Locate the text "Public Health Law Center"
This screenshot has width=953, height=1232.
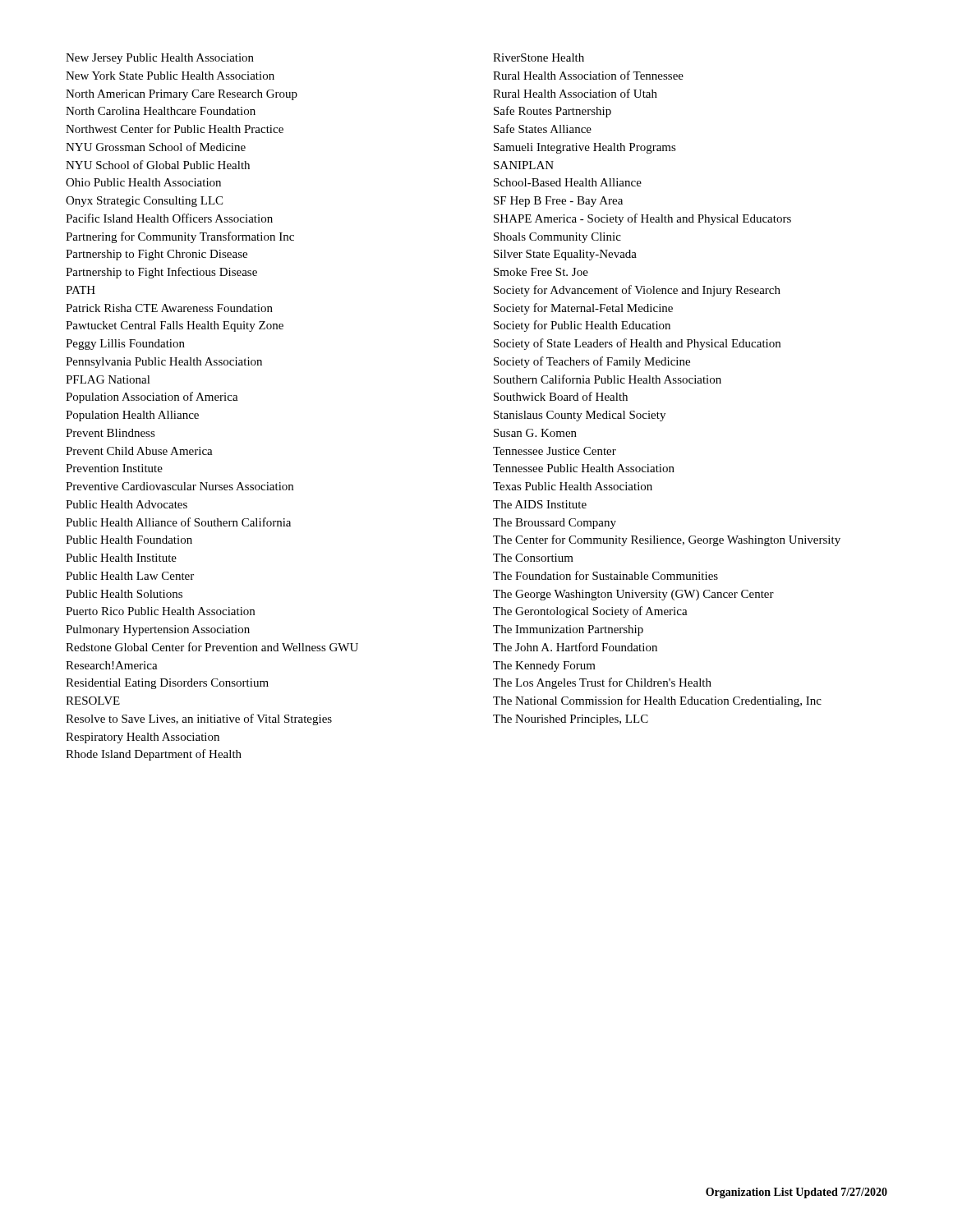click(130, 576)
